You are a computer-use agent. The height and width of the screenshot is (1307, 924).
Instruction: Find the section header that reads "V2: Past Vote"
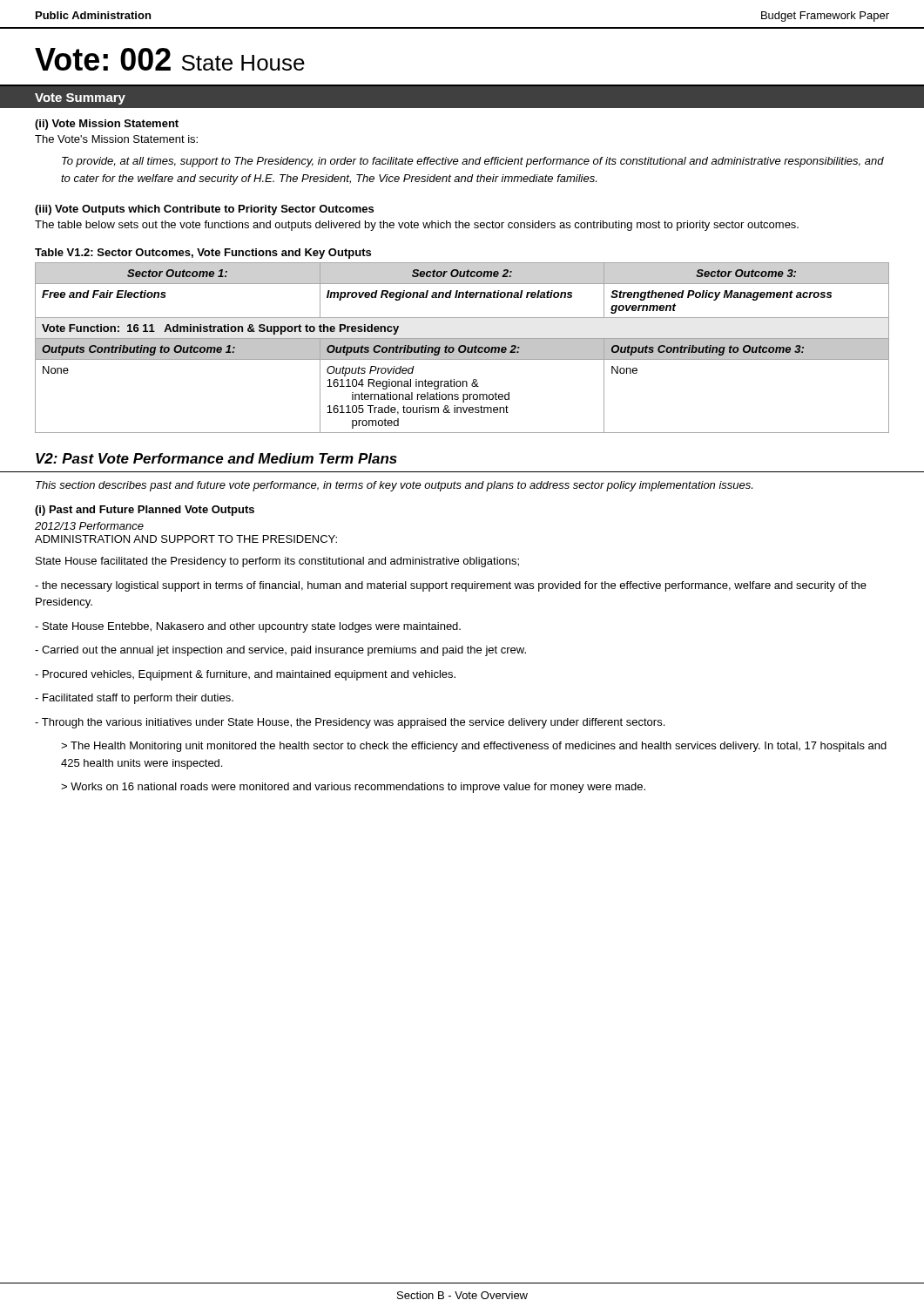(216, 459)
